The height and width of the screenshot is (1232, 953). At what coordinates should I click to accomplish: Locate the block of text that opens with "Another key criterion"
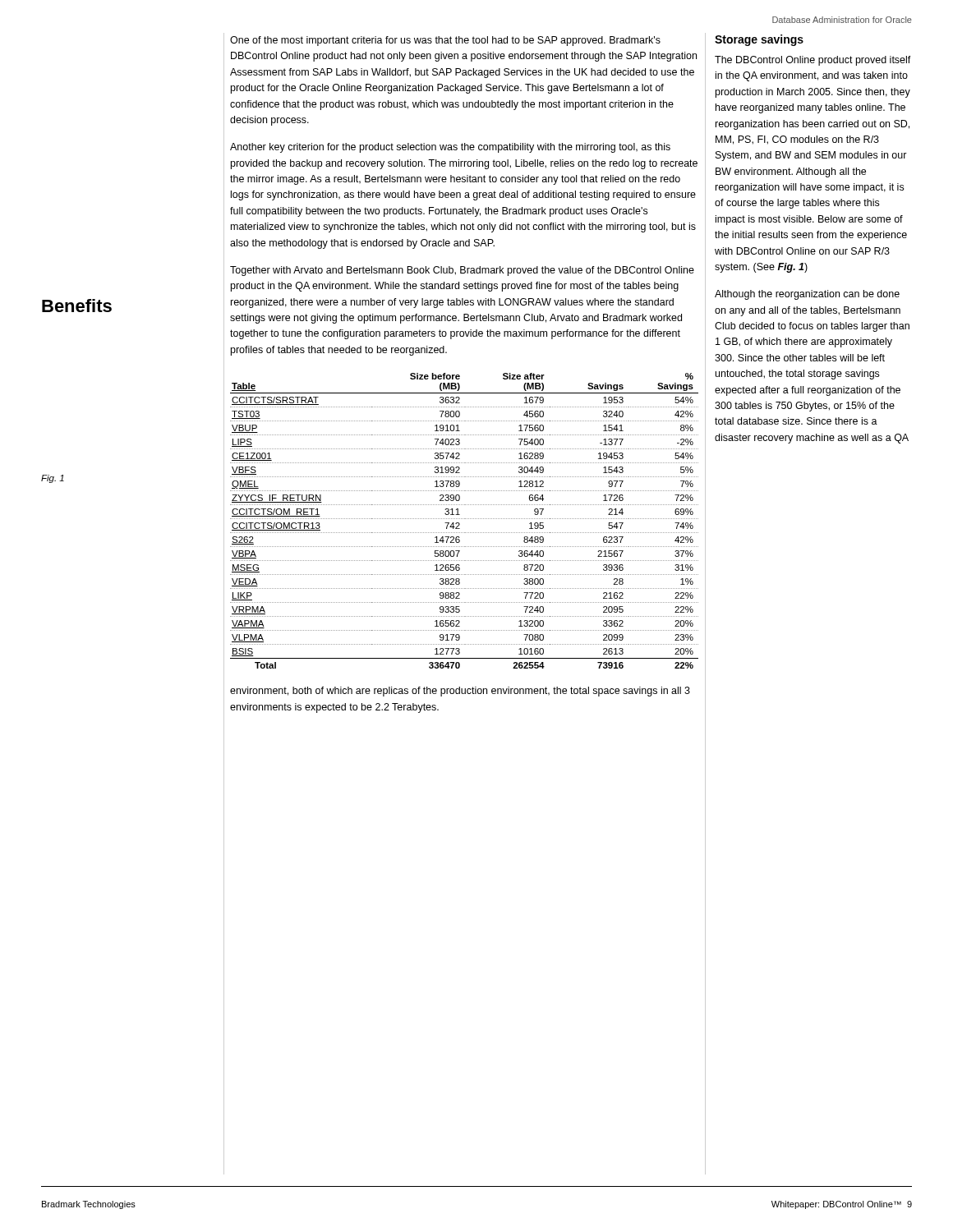(x=464, y=195)
